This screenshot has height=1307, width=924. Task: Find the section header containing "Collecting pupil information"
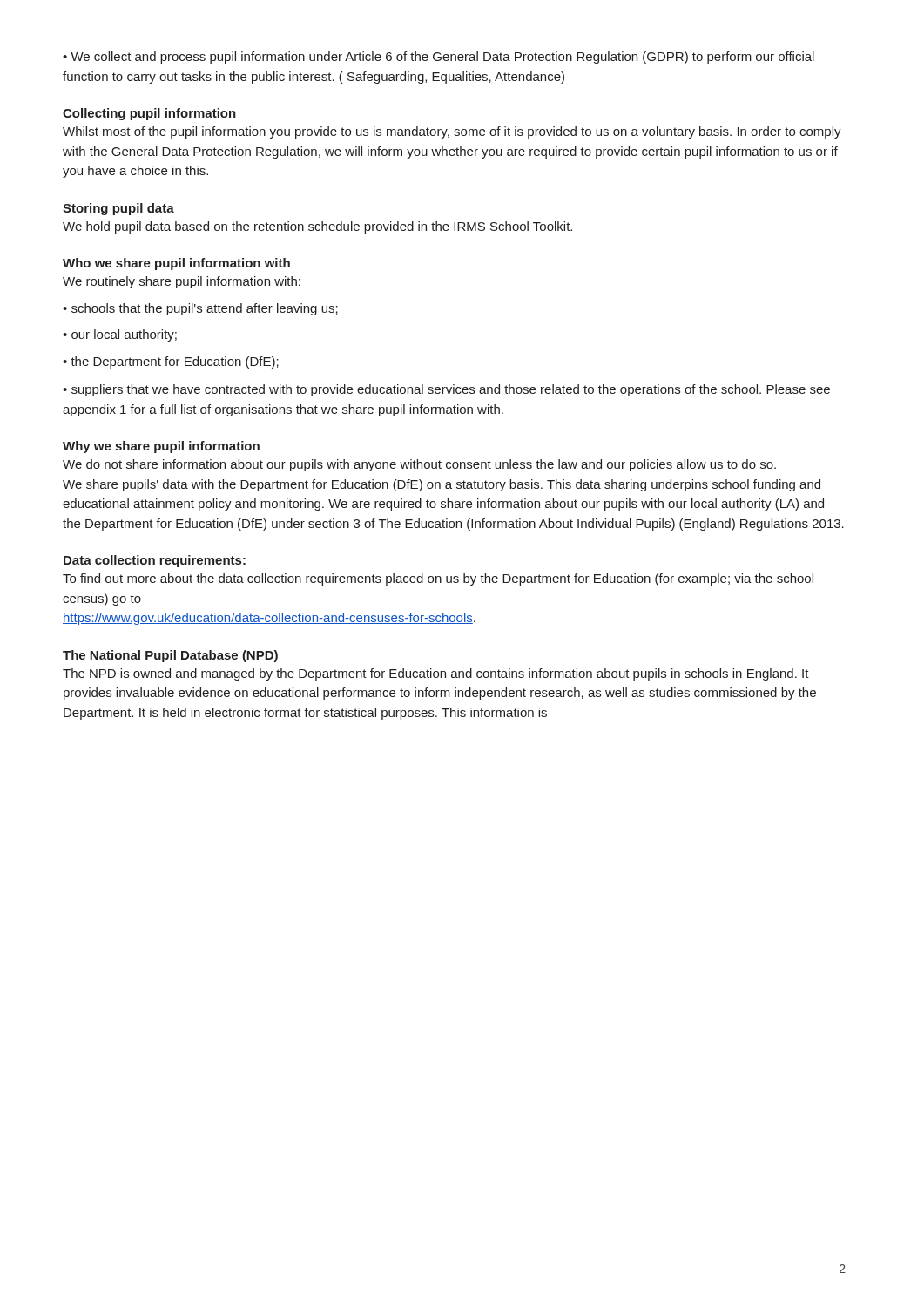tap(149, 113)
